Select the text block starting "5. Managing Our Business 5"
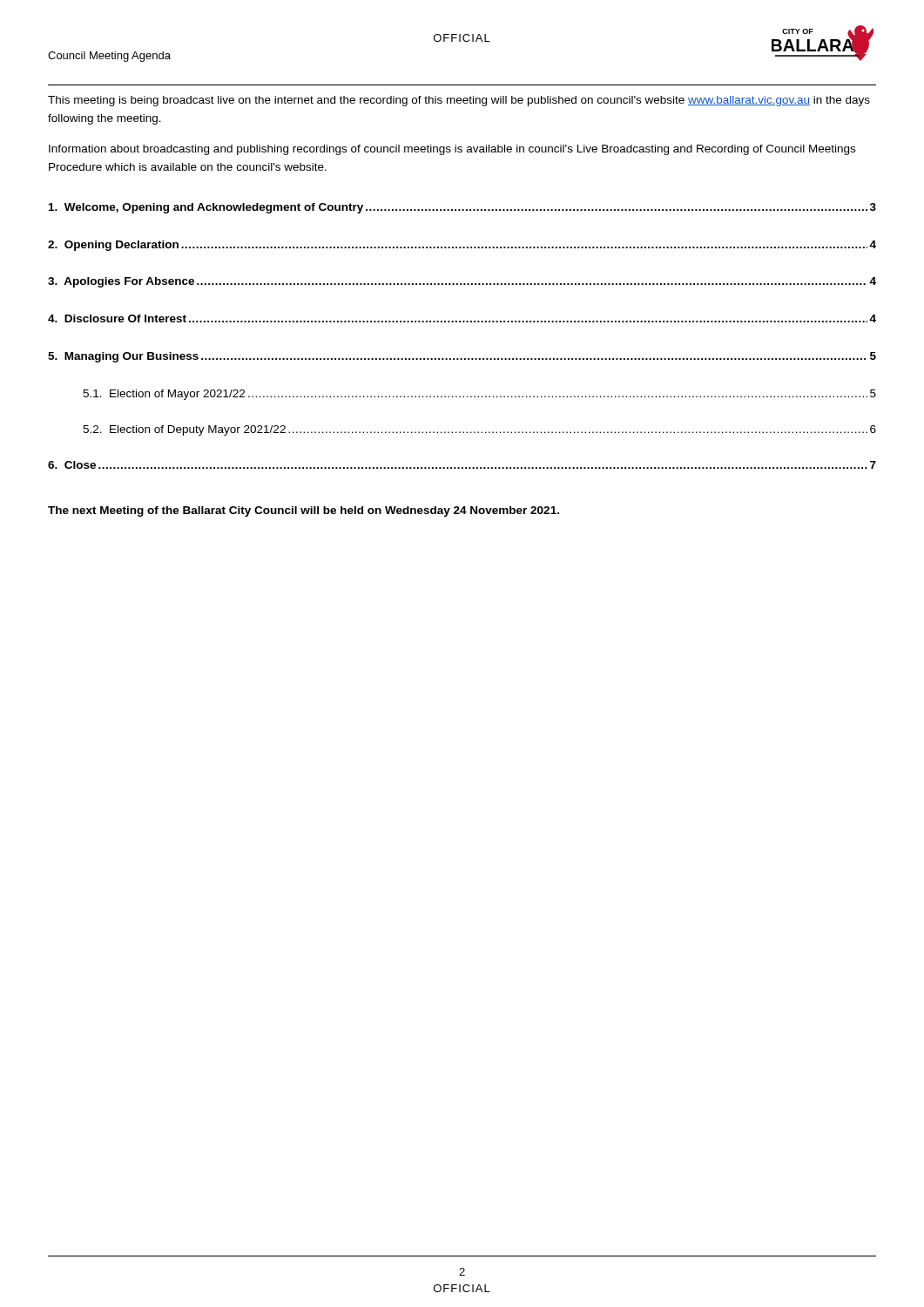924x1307 pixels. 462,357
